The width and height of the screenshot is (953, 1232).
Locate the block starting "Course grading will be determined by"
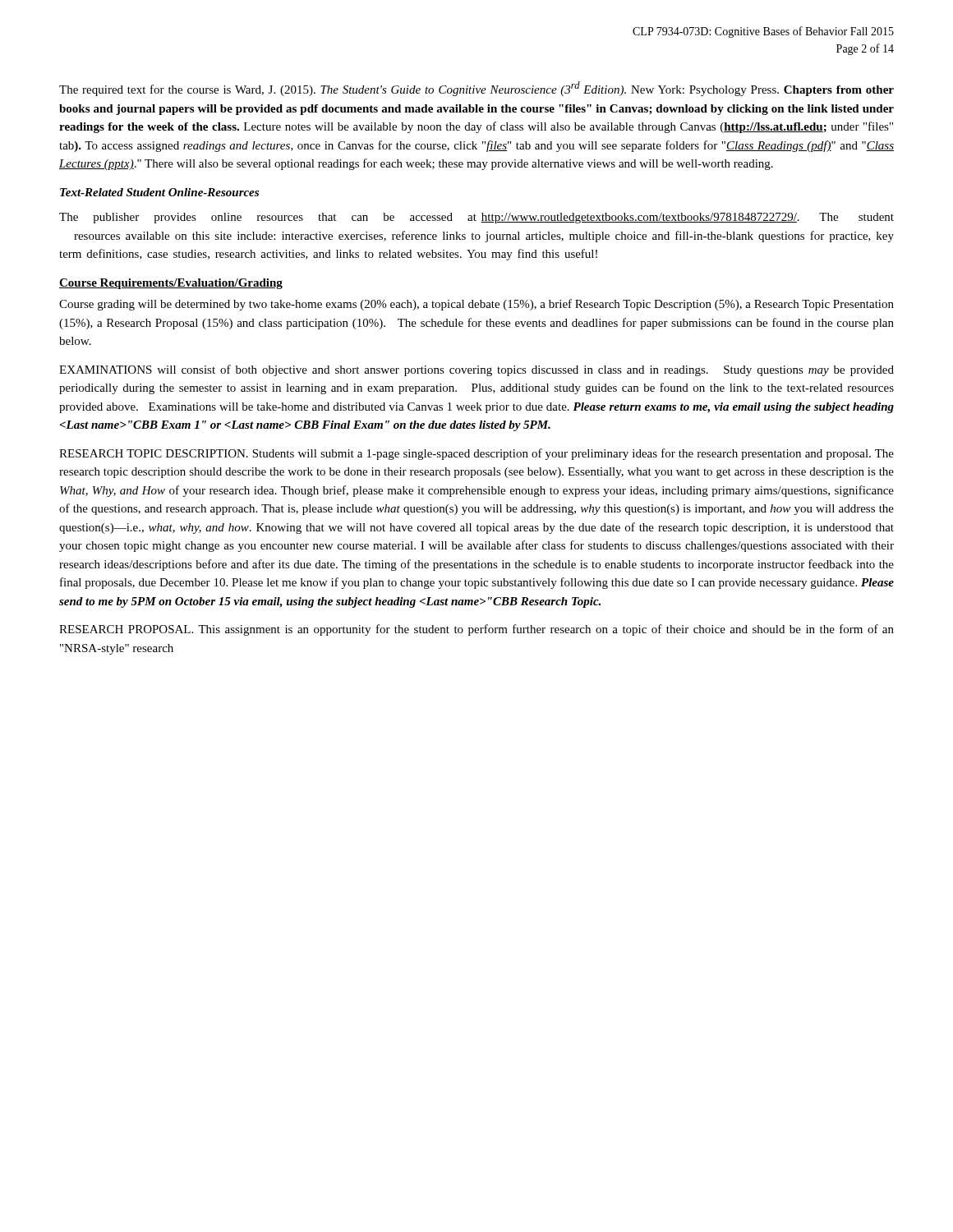coord(476,323)
